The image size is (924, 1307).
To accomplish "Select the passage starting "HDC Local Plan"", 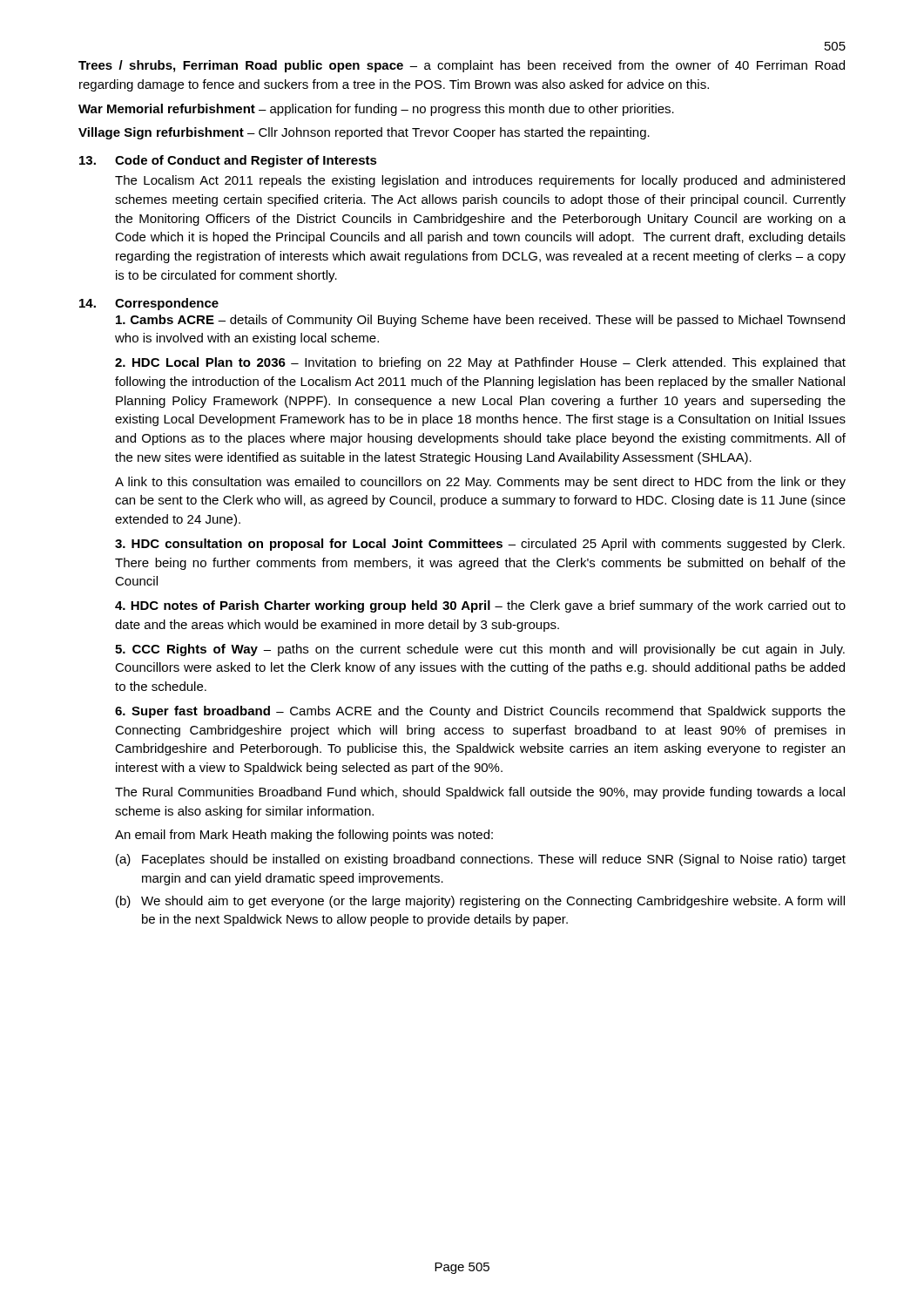I will coord(480,441).
